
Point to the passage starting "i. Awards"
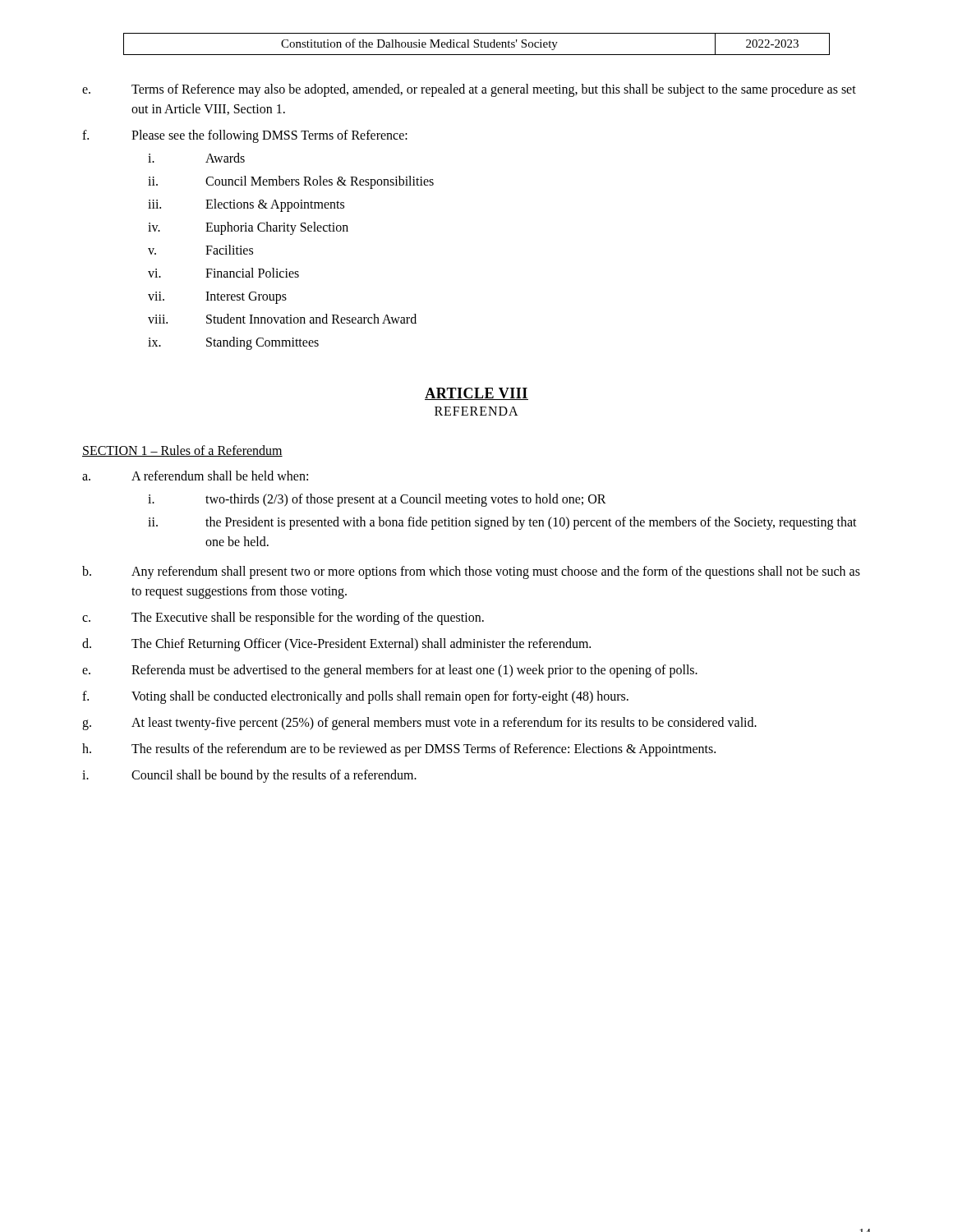(x=149, y=157)
